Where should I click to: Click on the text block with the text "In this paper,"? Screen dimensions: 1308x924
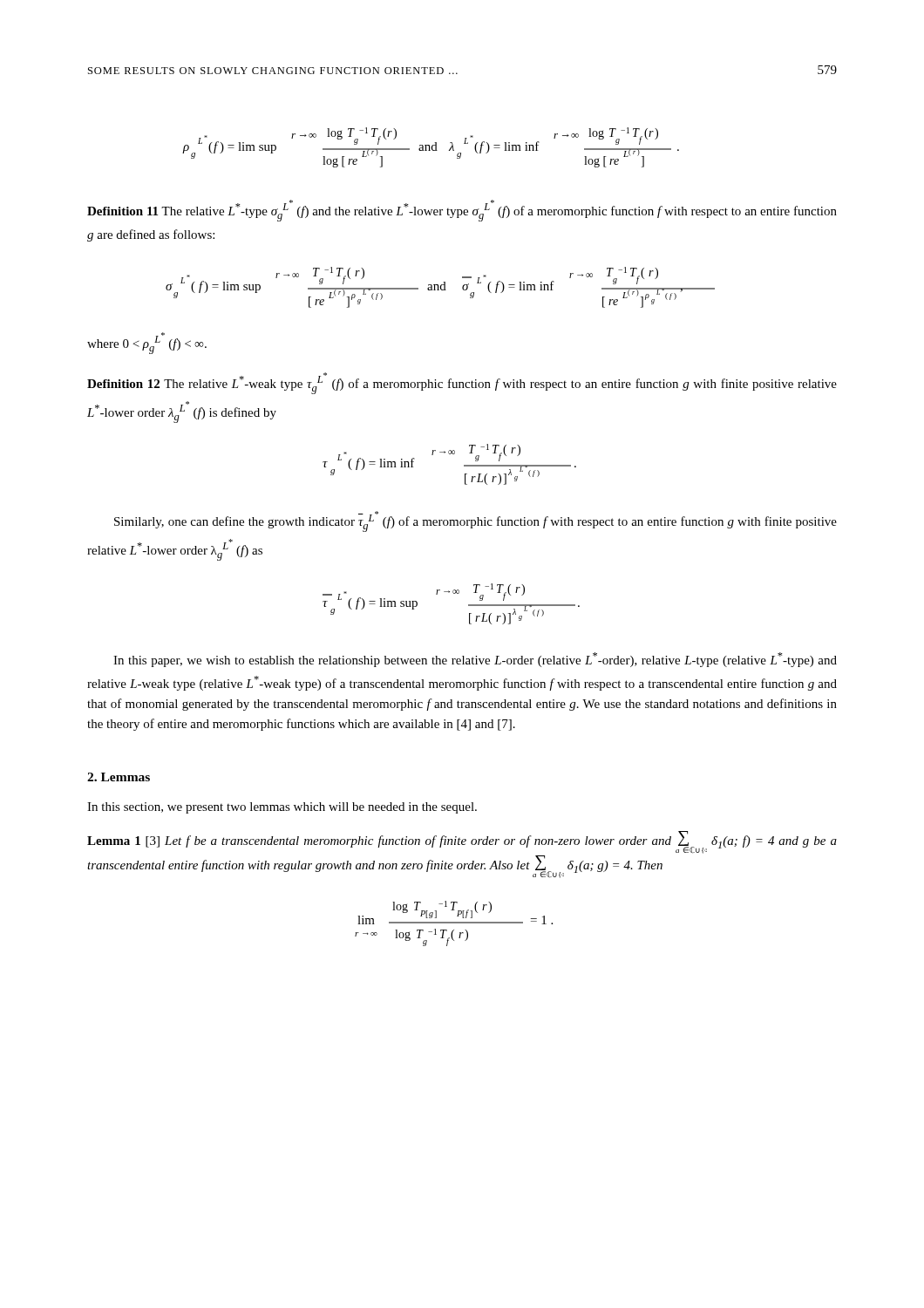[x=462, y=690]
